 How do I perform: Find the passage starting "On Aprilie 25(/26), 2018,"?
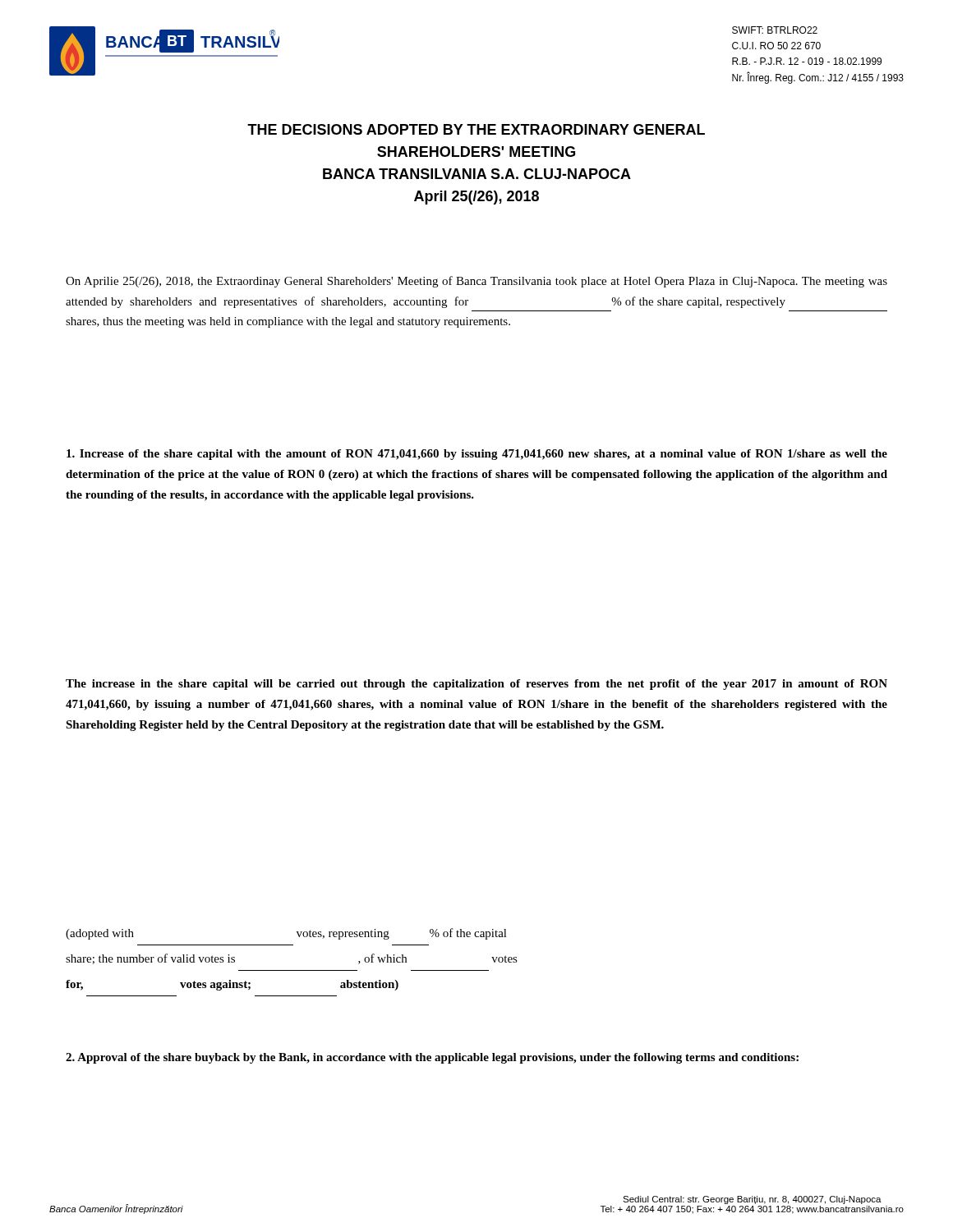pos(476,301)
